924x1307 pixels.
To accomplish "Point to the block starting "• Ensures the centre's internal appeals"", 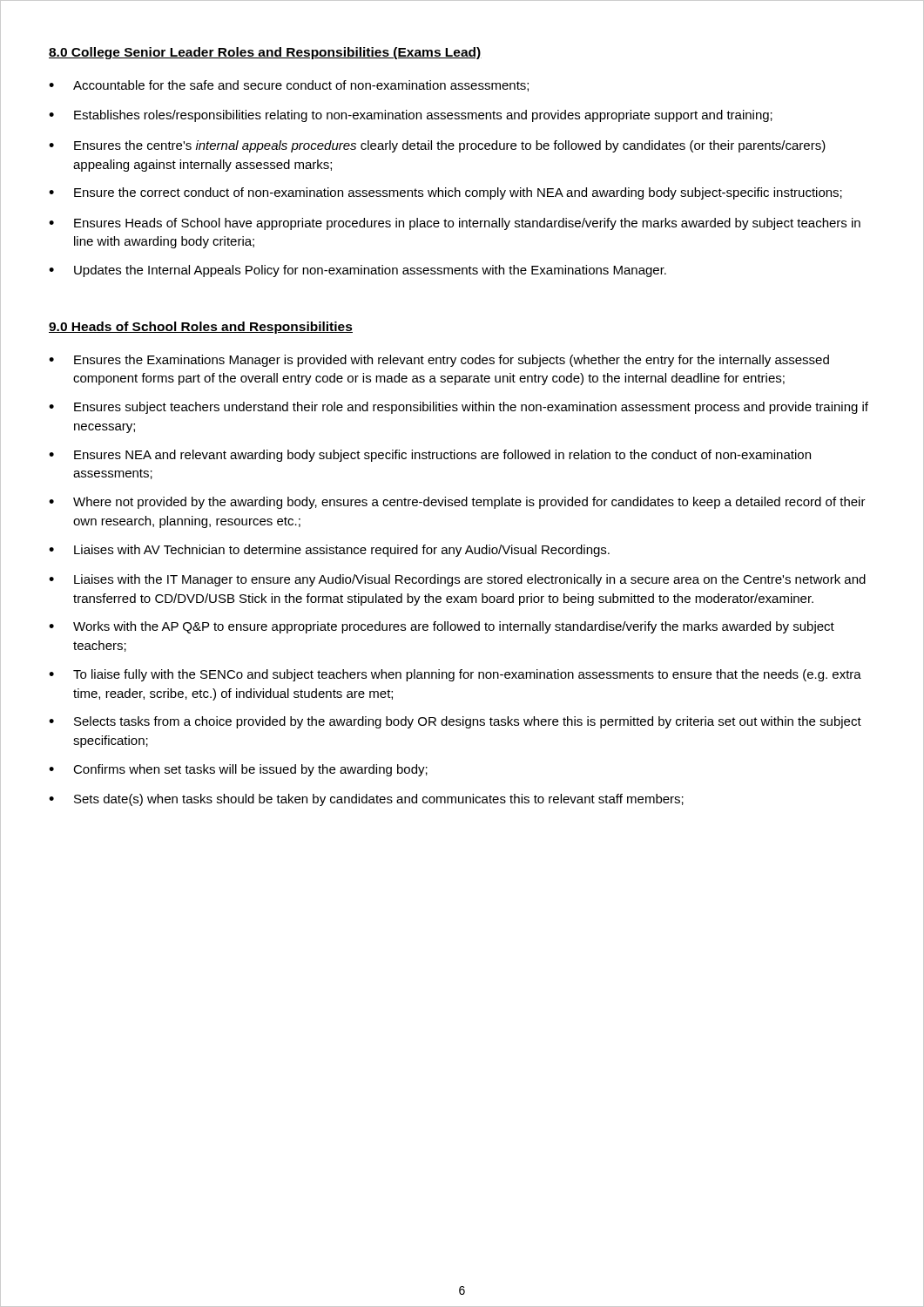I will [462, 155].
